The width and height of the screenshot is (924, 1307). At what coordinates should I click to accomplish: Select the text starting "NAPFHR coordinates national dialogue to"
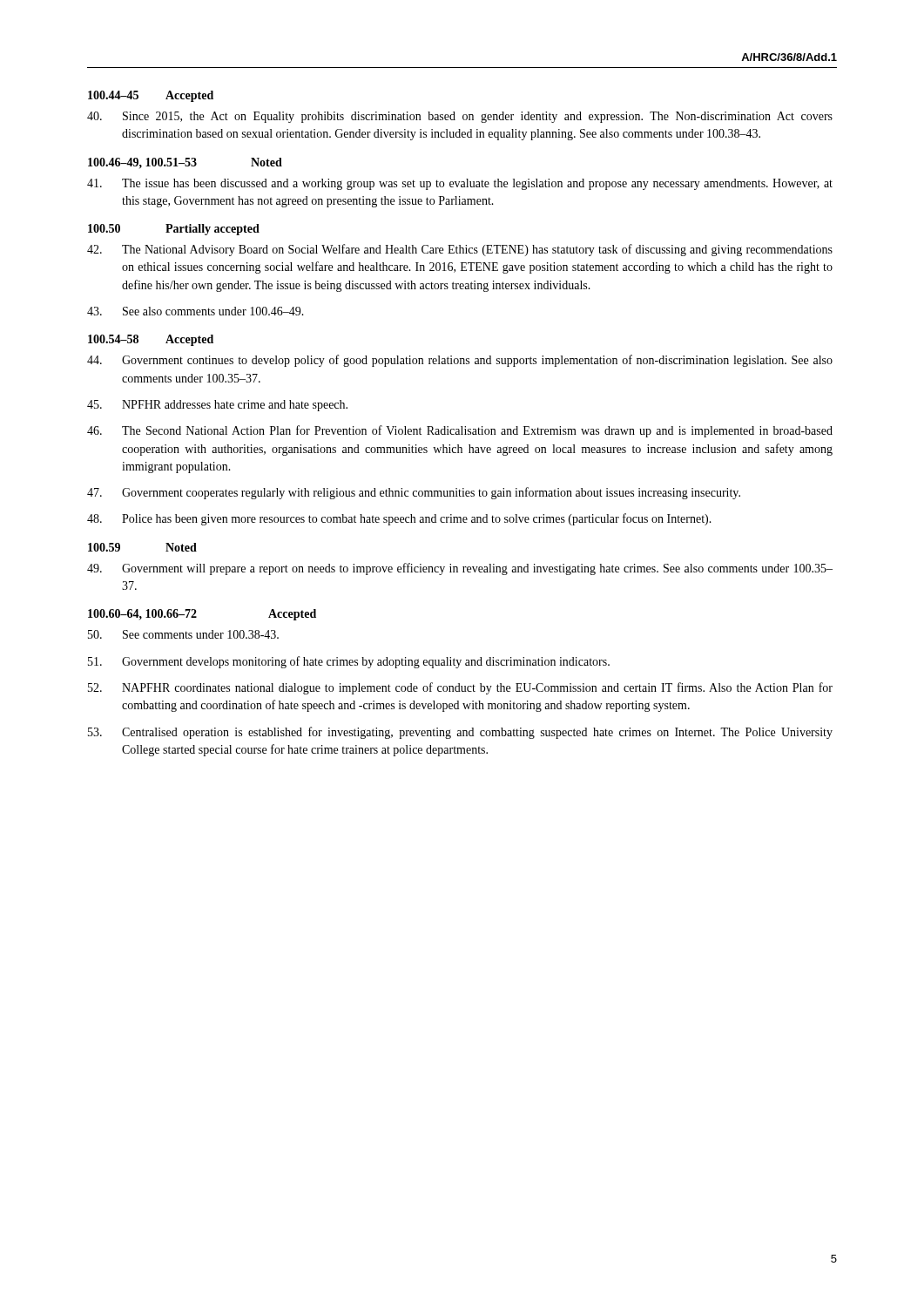click(x=460, y=697)
